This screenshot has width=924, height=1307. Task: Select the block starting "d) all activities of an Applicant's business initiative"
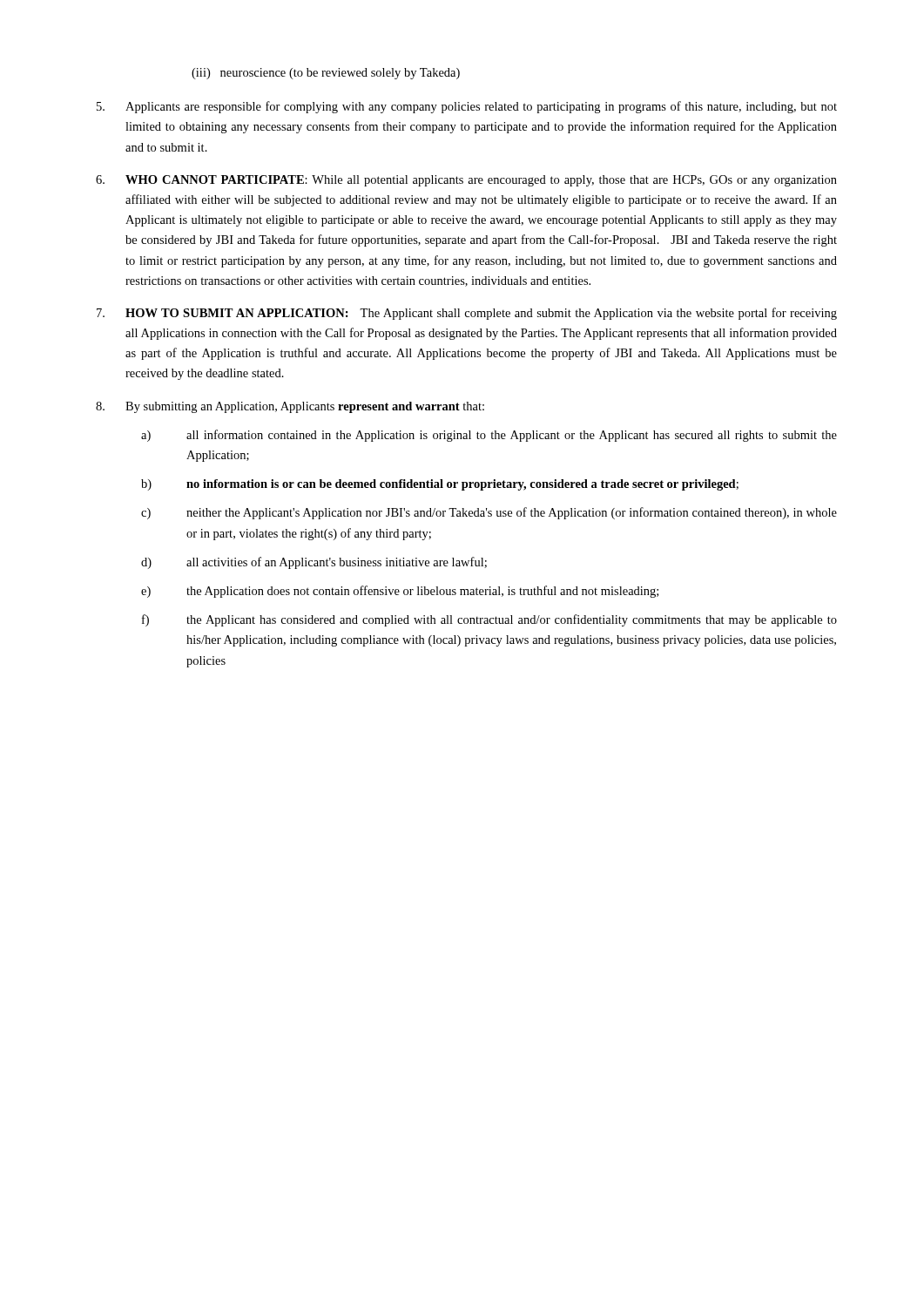[489, 562]
